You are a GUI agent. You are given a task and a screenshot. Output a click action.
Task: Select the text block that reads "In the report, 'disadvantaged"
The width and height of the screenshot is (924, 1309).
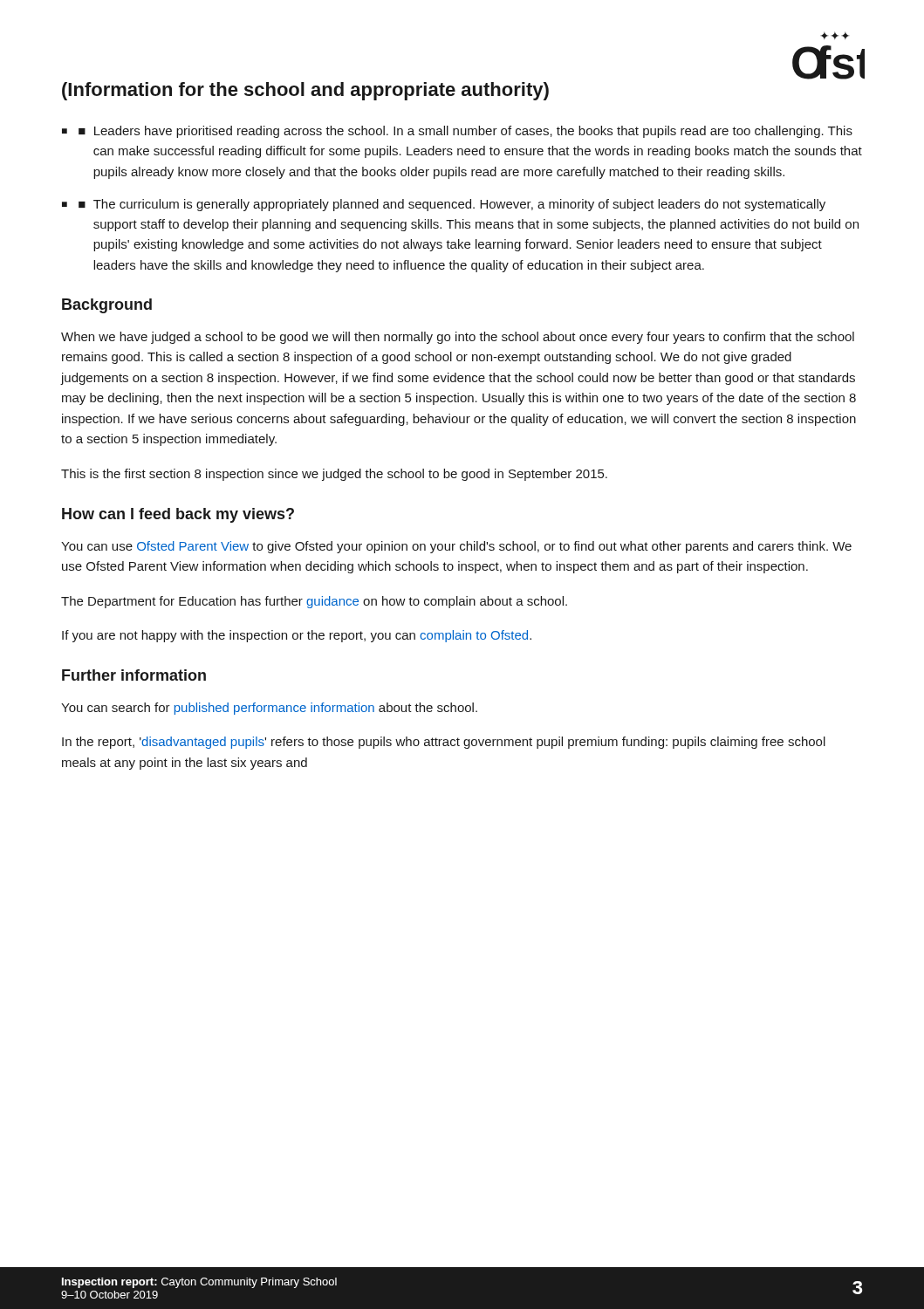coord(443,752)
